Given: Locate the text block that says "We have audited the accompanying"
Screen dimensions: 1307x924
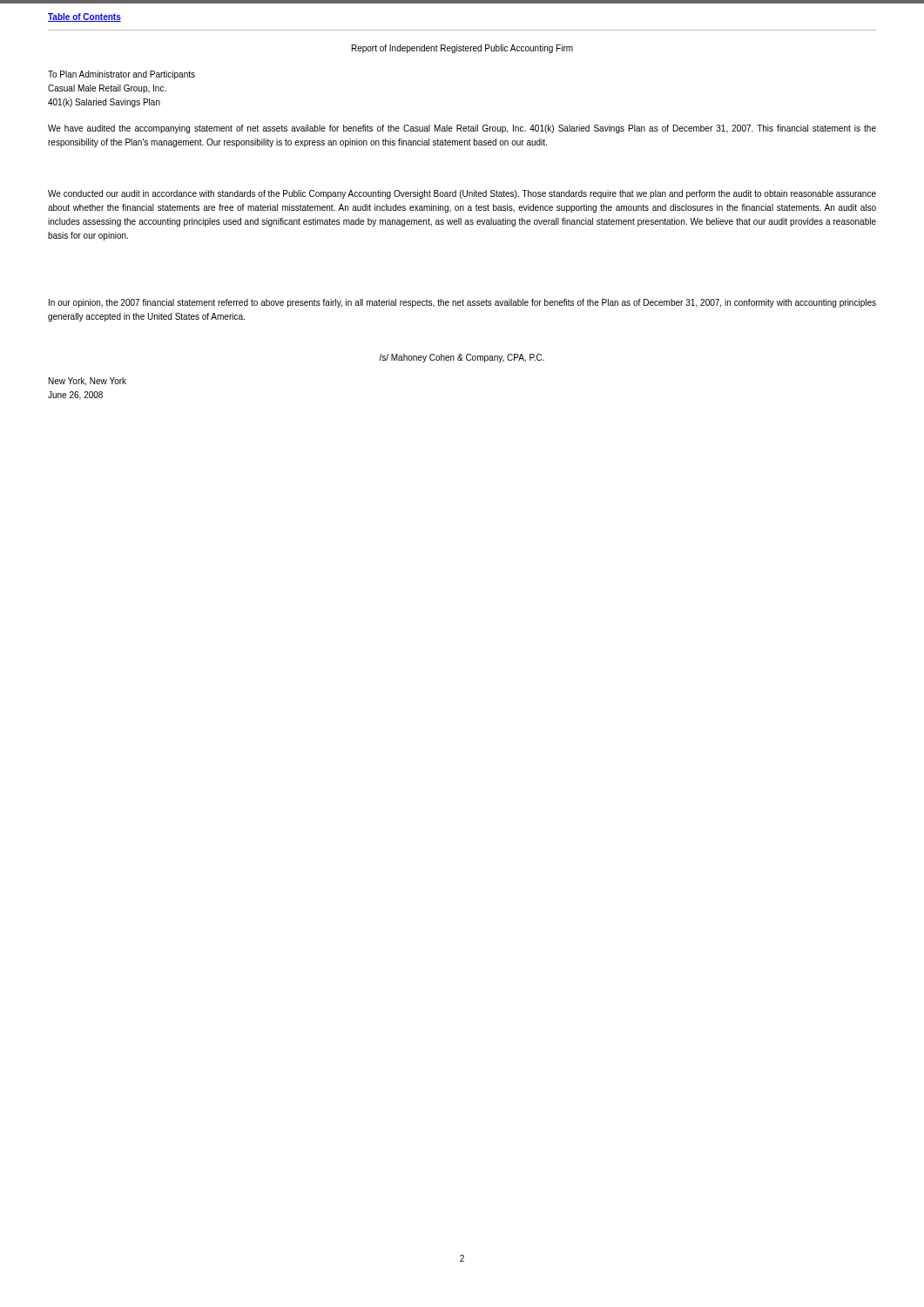Looking at the screenshot, I should pos(462,136).
